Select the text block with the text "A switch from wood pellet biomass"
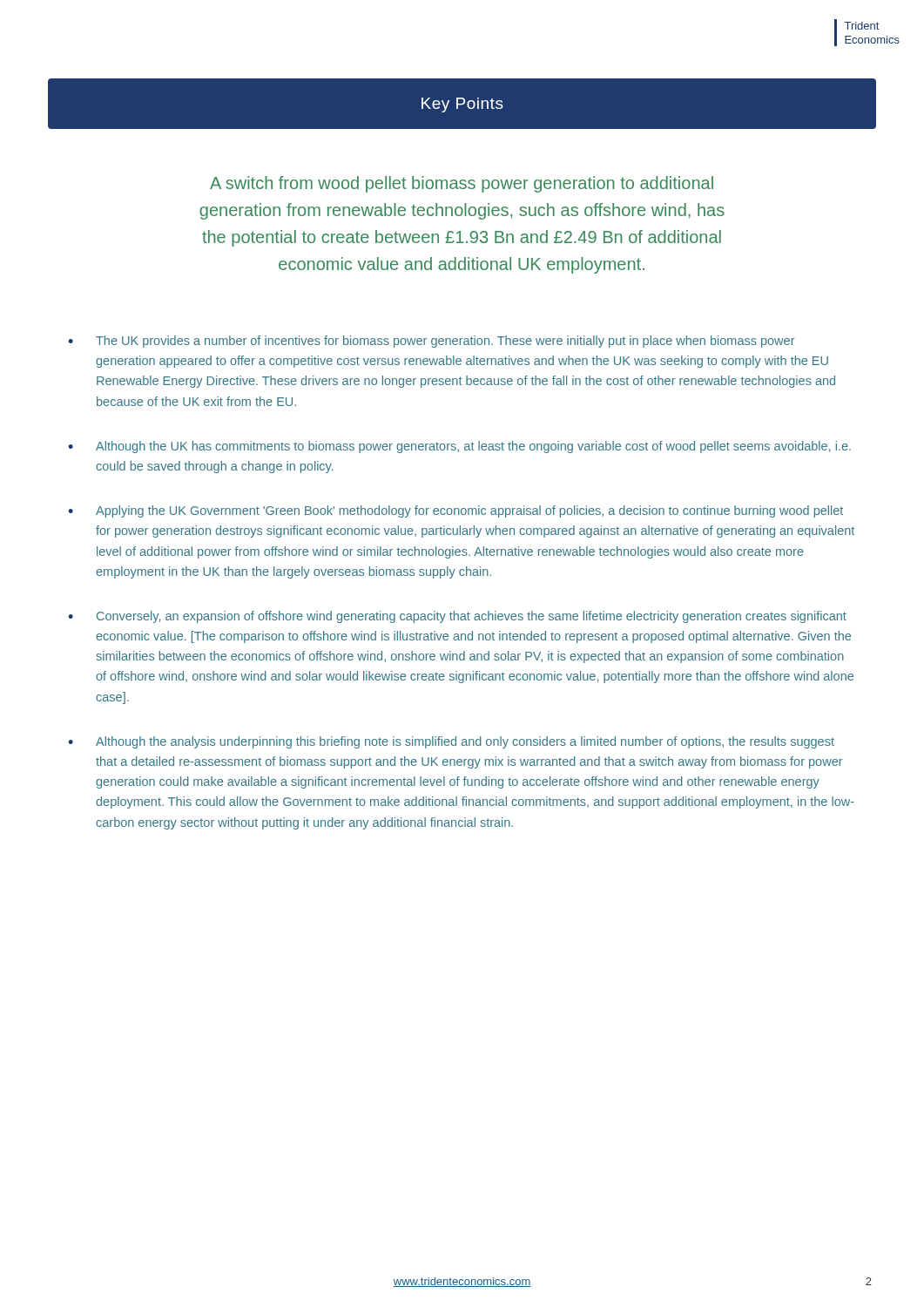 tap(462, 223)
